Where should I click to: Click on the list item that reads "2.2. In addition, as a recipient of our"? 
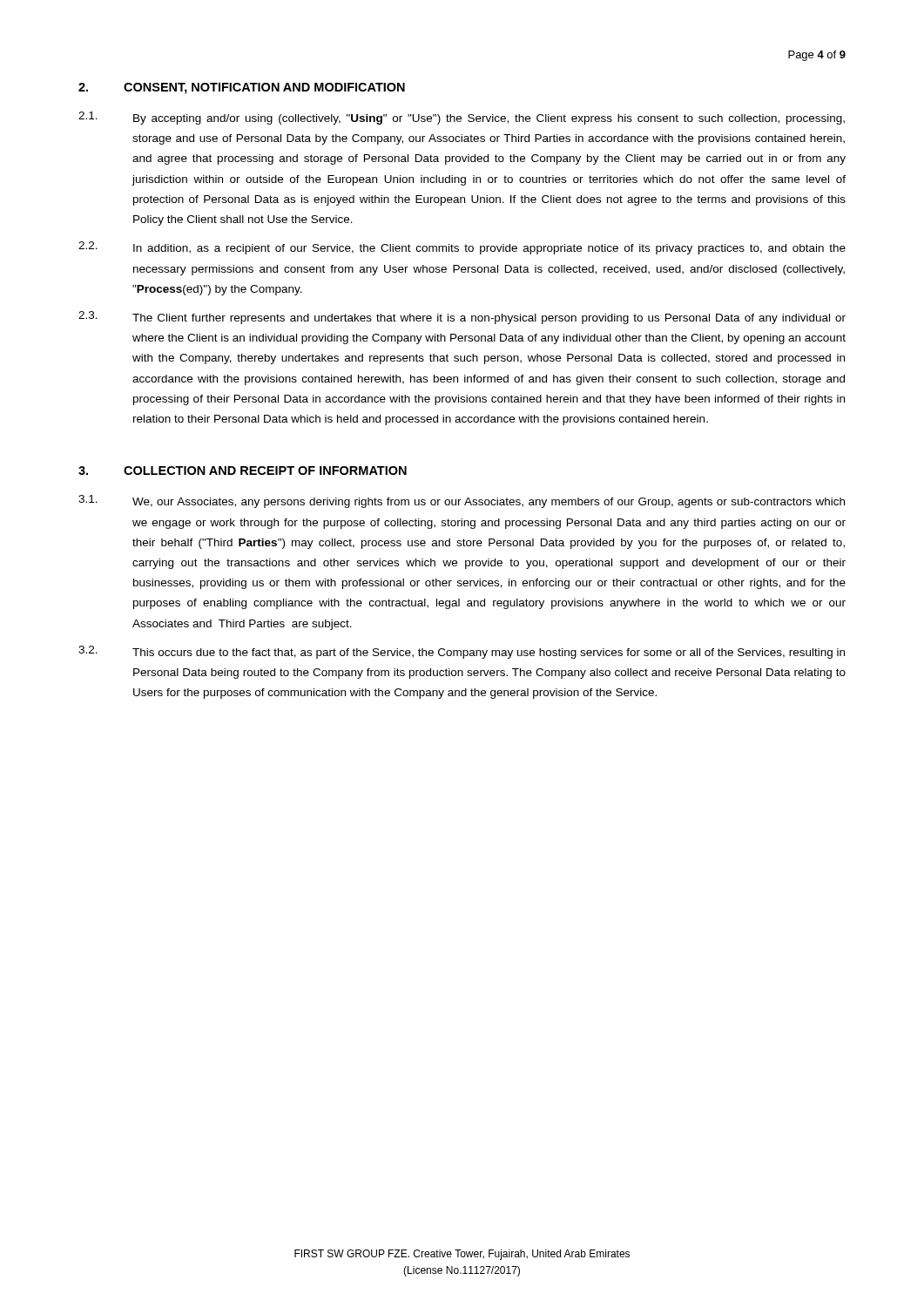pyautogui.click(x=462, y=268)
